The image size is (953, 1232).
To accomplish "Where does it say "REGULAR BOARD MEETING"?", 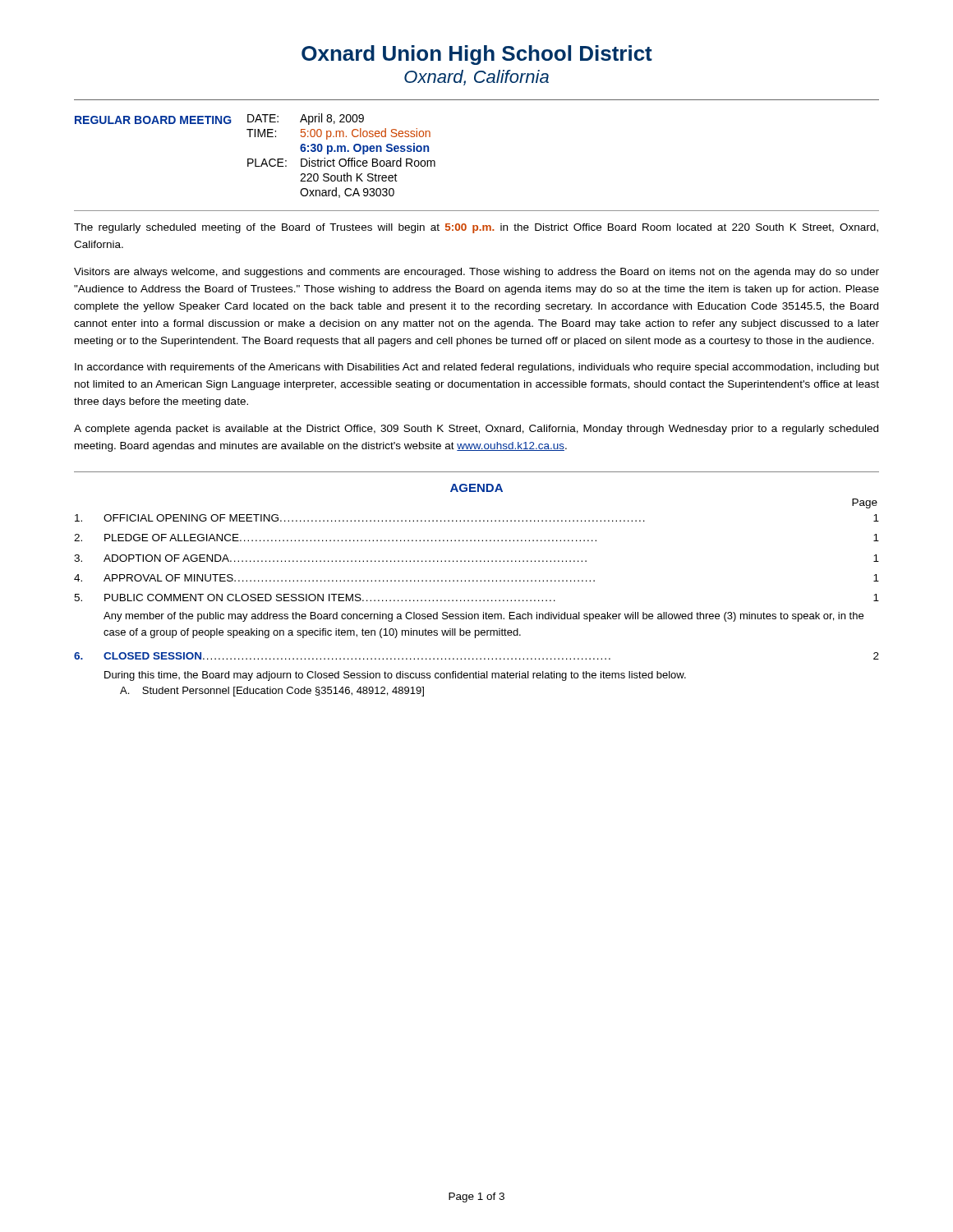I will pyautogui.click(x=153, y=120).
